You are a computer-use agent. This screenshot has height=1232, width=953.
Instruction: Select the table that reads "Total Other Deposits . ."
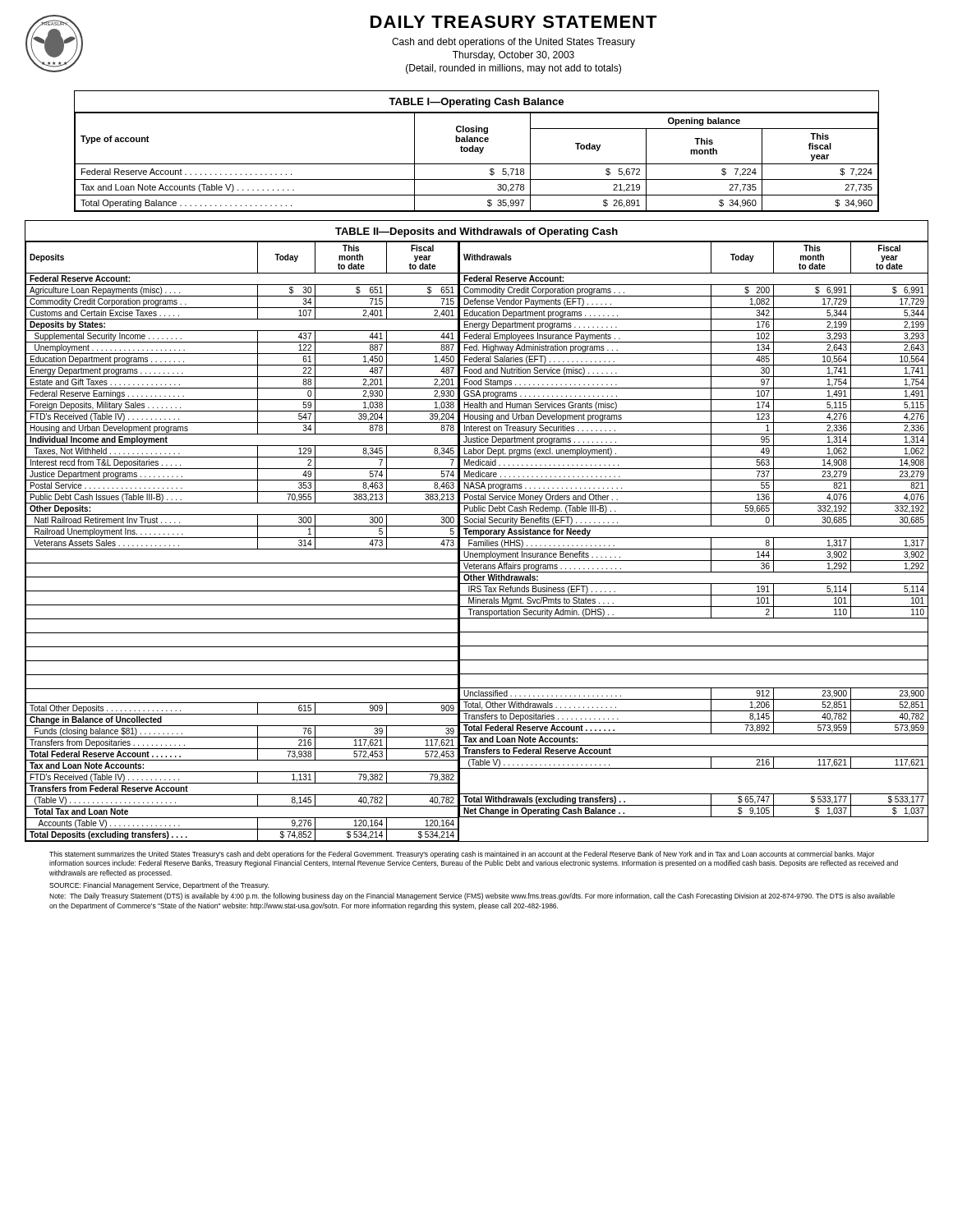click(x=476, y=531)
